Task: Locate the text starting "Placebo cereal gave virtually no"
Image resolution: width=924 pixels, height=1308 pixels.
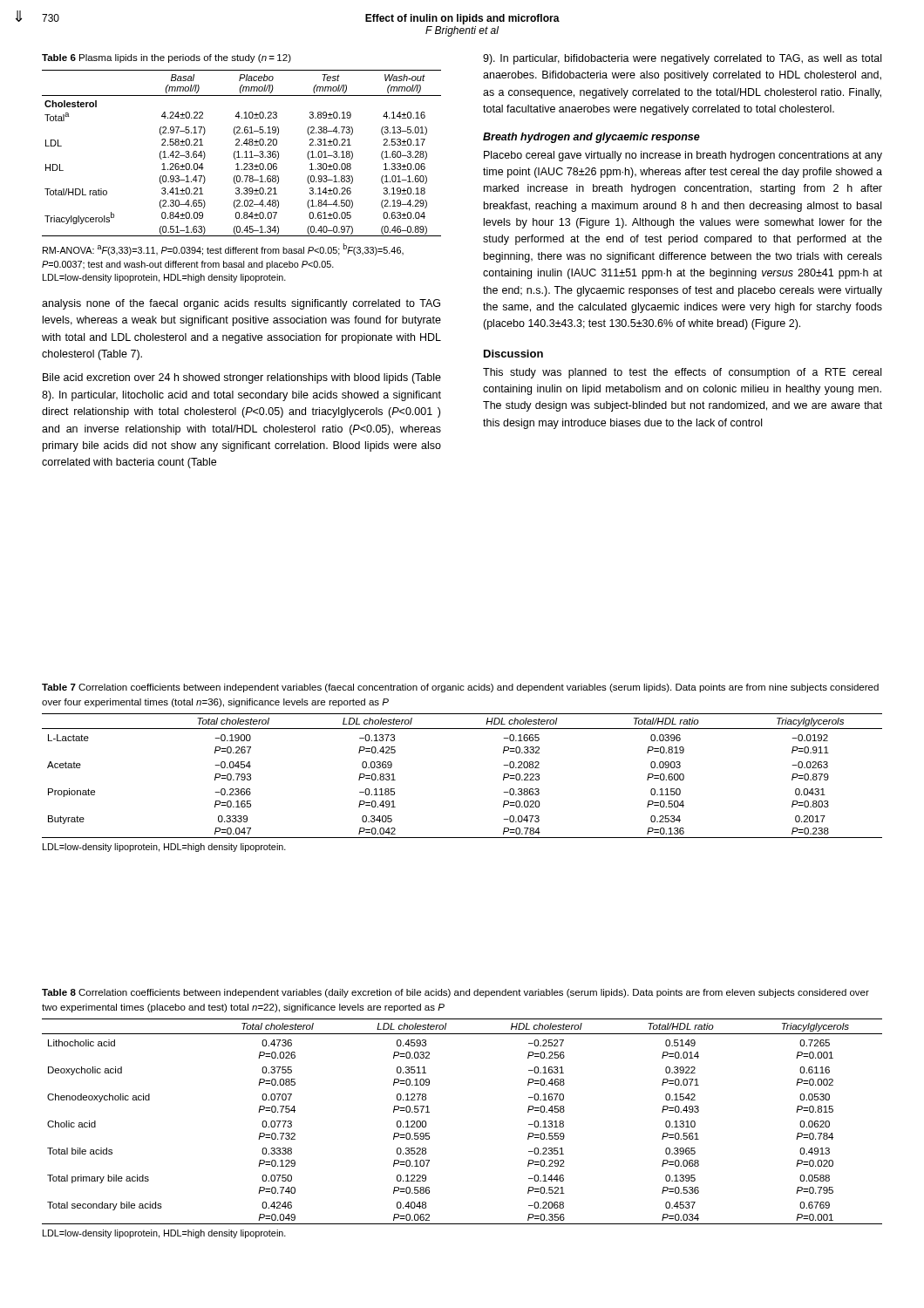Action: coord(683,239)
